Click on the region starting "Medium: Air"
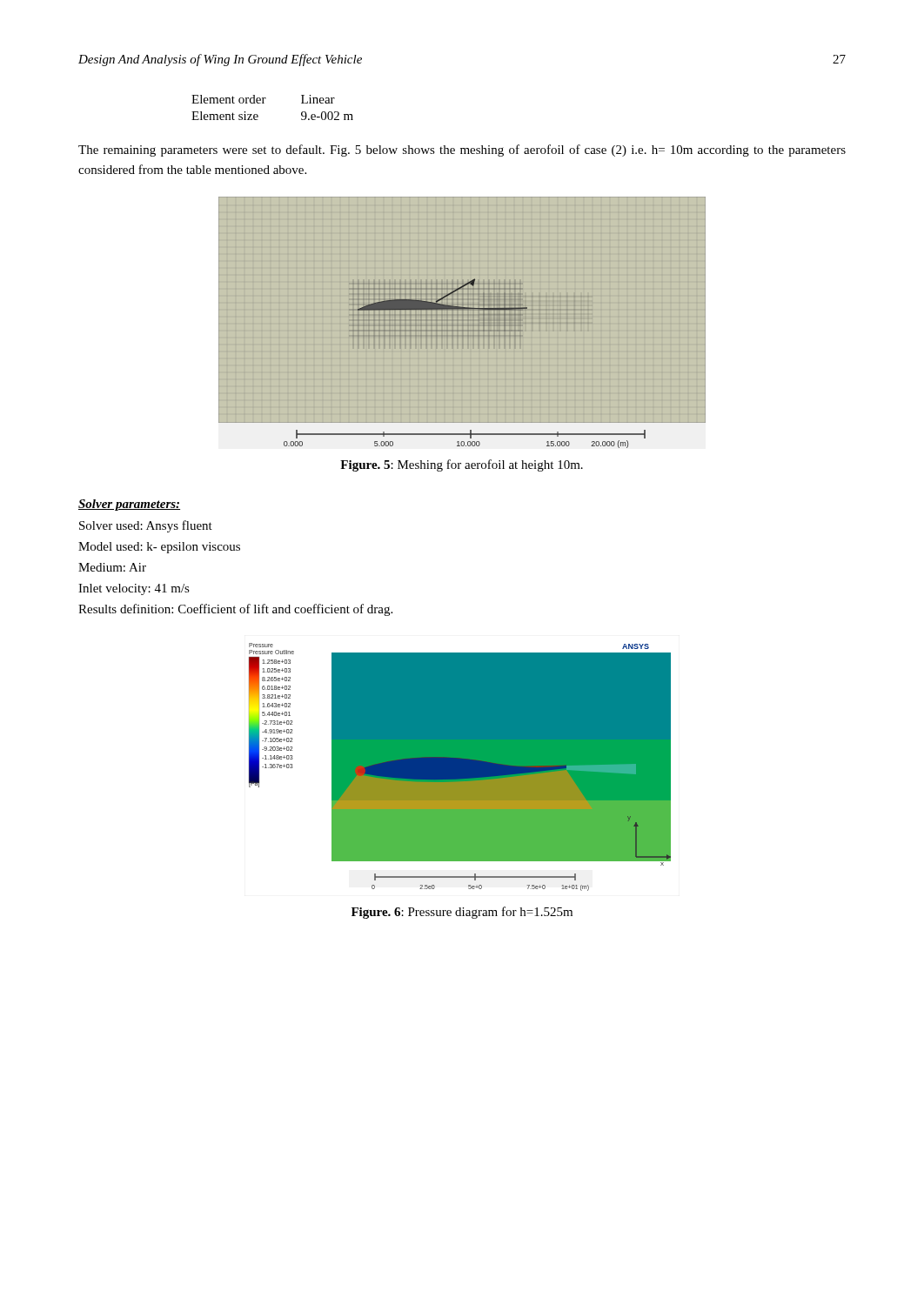The width and height of the screenshot is (924, 1305). tap(112, 567)
